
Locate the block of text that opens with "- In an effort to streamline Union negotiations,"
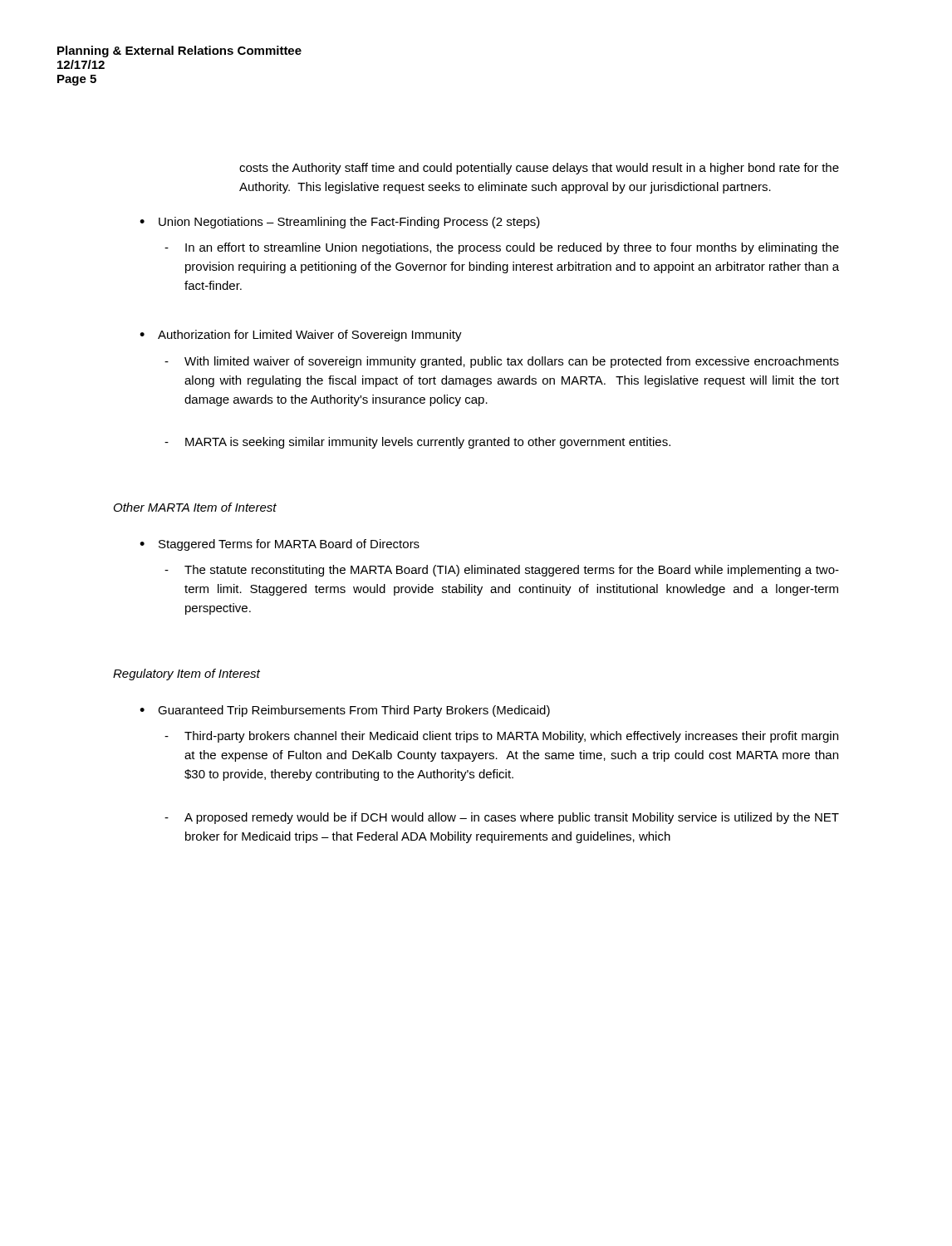tap(502, 266)
